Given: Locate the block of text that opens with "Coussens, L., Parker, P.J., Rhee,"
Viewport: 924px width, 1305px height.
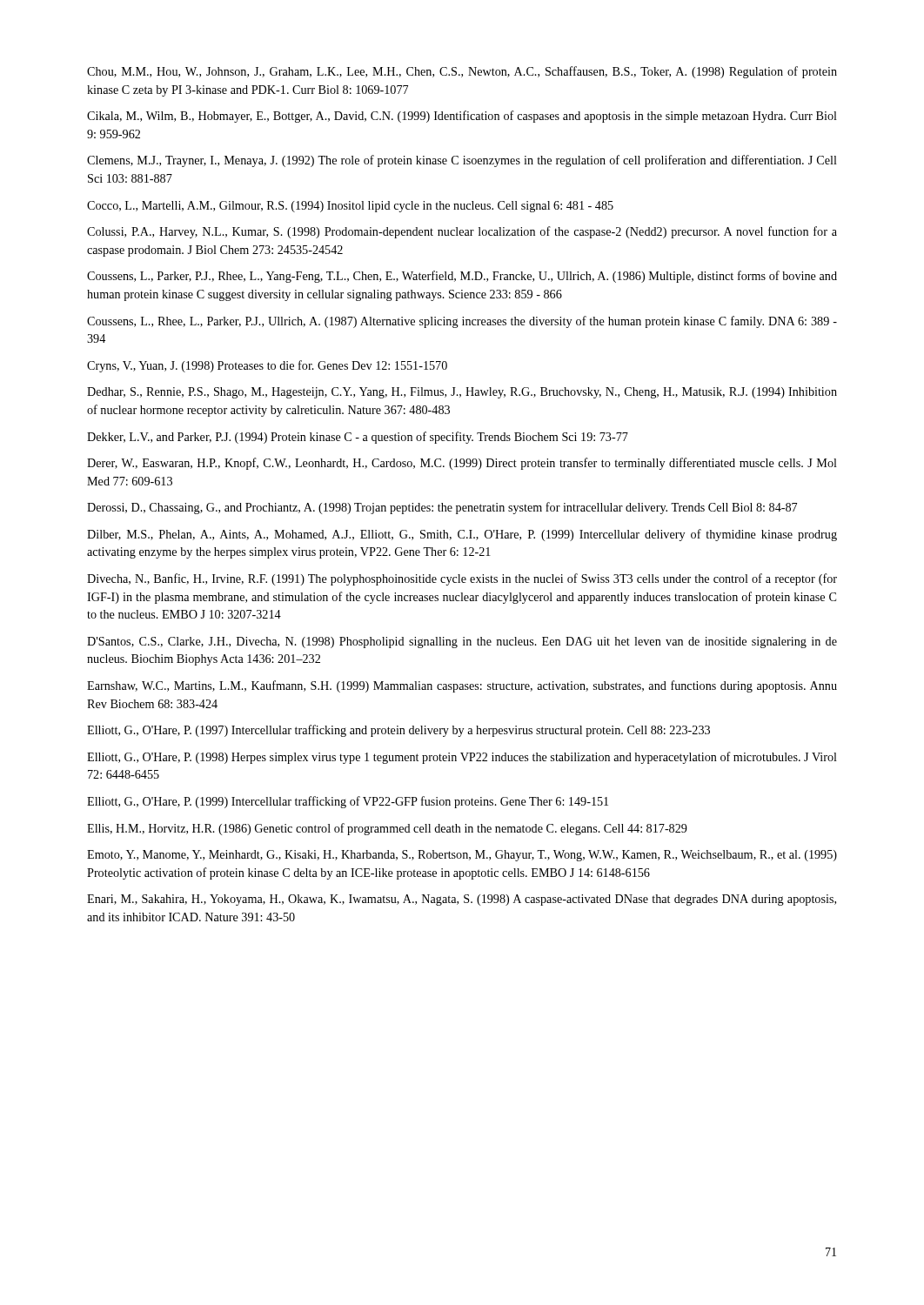Looking at the screenshot, I should coord(462,285).
